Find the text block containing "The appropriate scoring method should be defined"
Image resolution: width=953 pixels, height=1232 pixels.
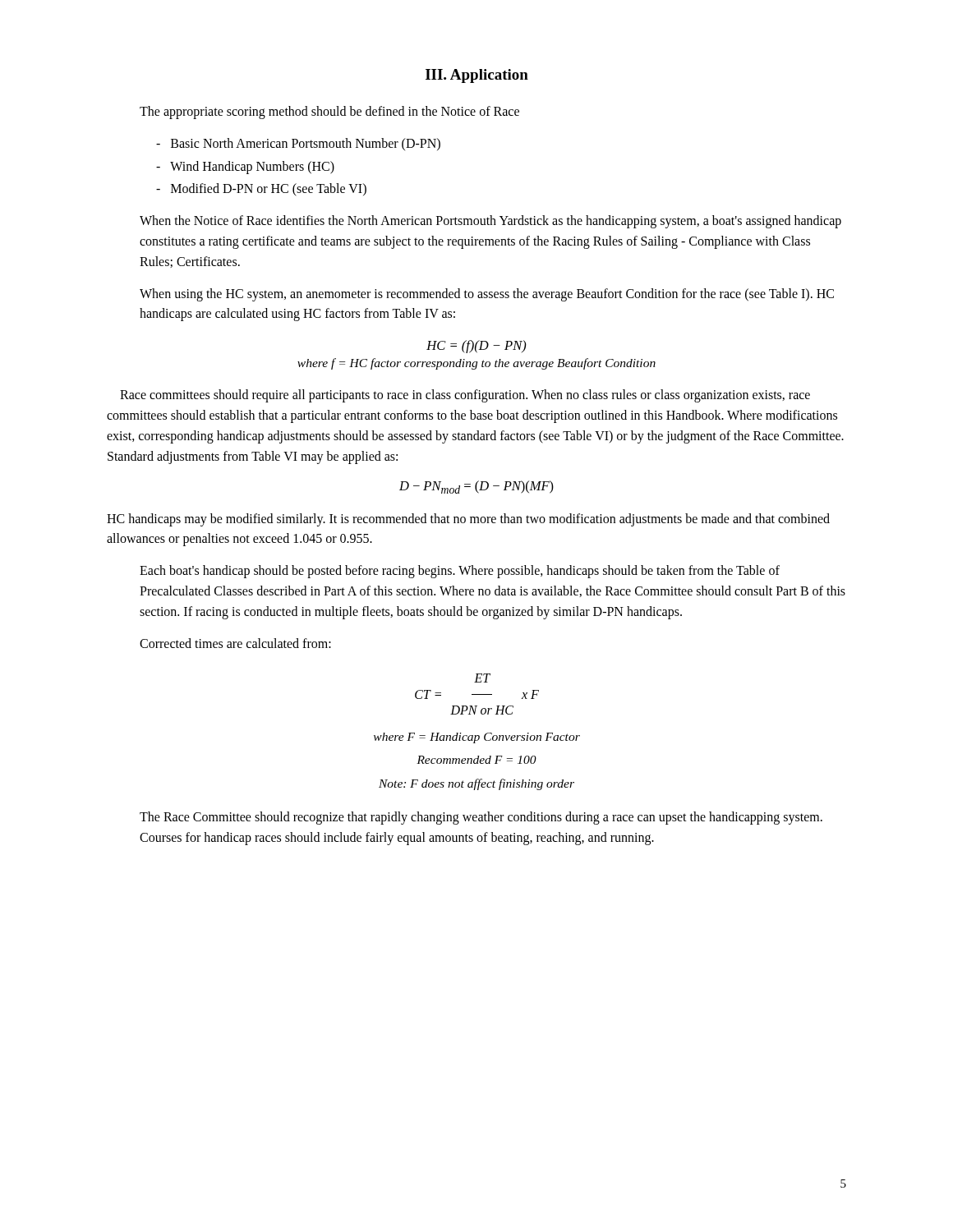330,111
